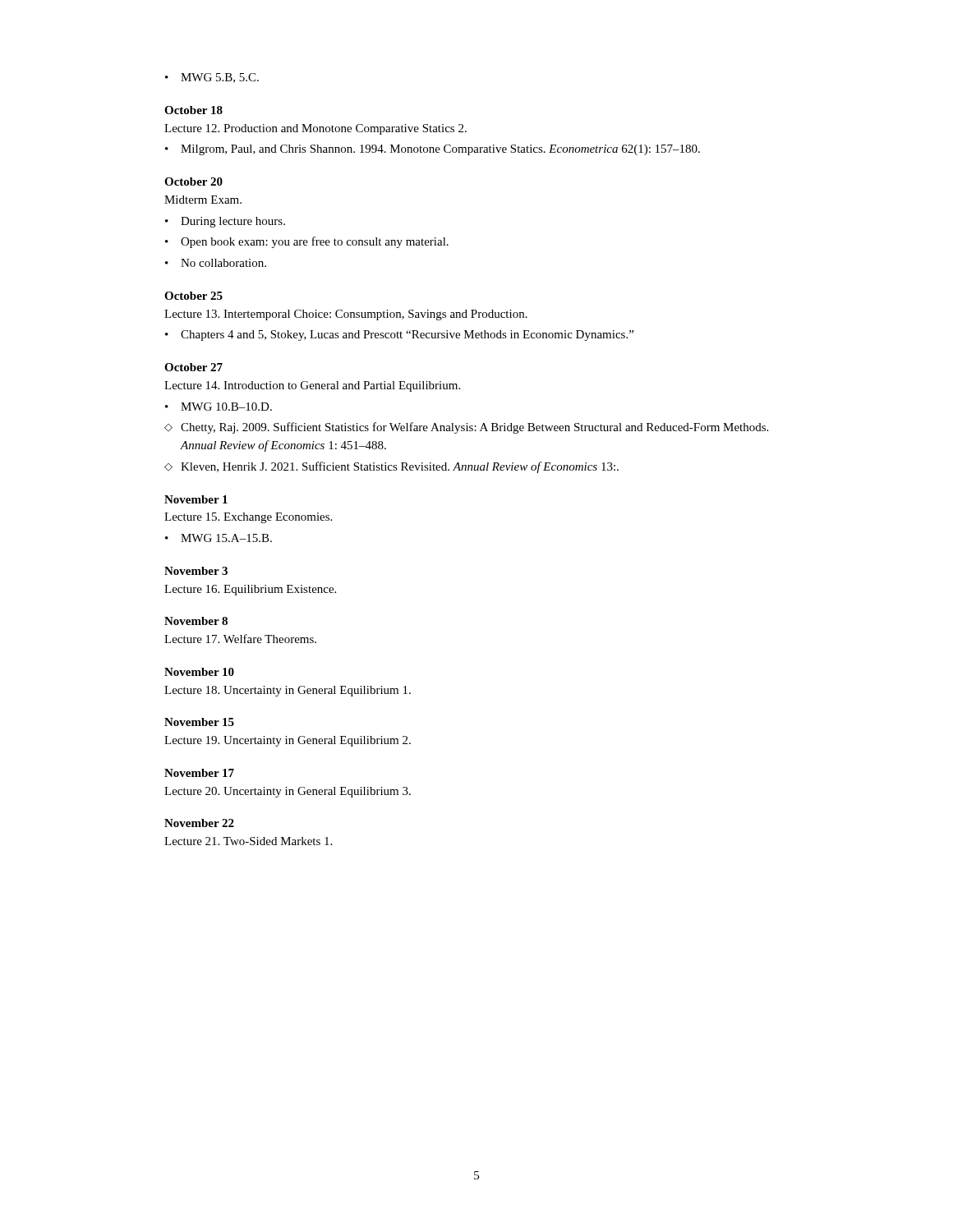Locate the section header with the text "November 8"
953x1232 pixels.
tap(196, 621)
